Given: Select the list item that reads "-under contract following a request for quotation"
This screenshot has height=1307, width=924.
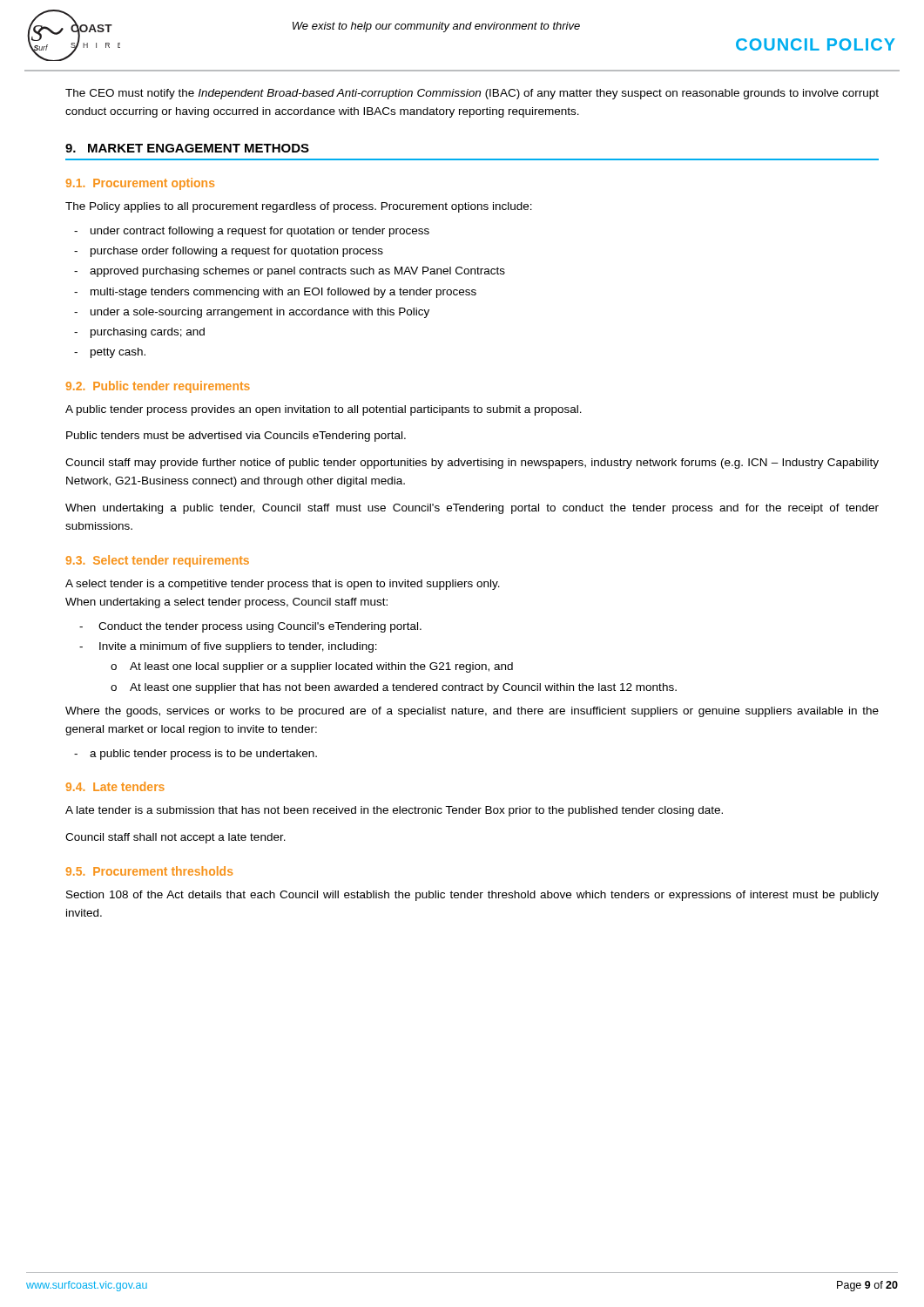Looking at the screenshot, I should point(252,231).
